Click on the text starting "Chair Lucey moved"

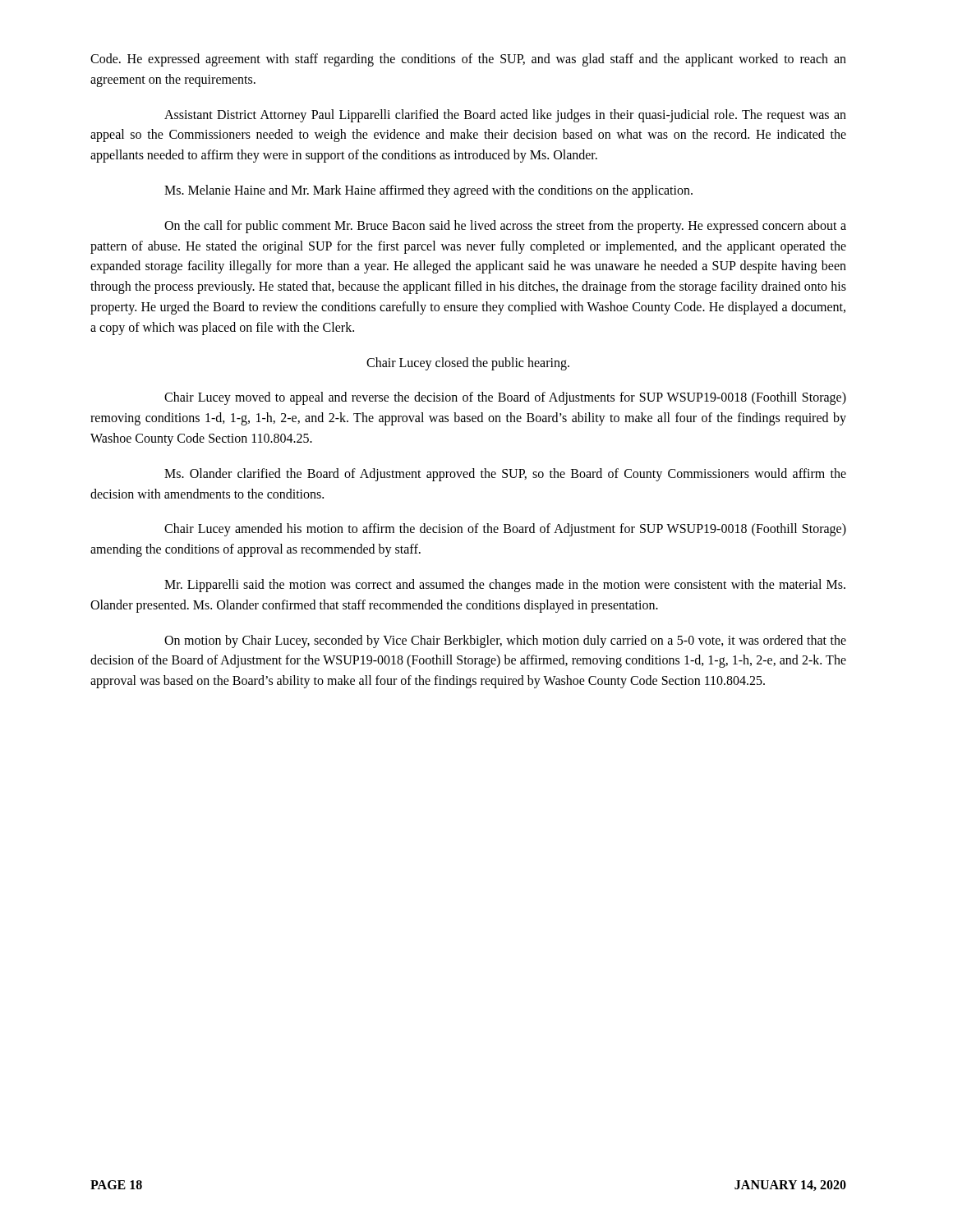pyautogui.click(x=468, y=419)
